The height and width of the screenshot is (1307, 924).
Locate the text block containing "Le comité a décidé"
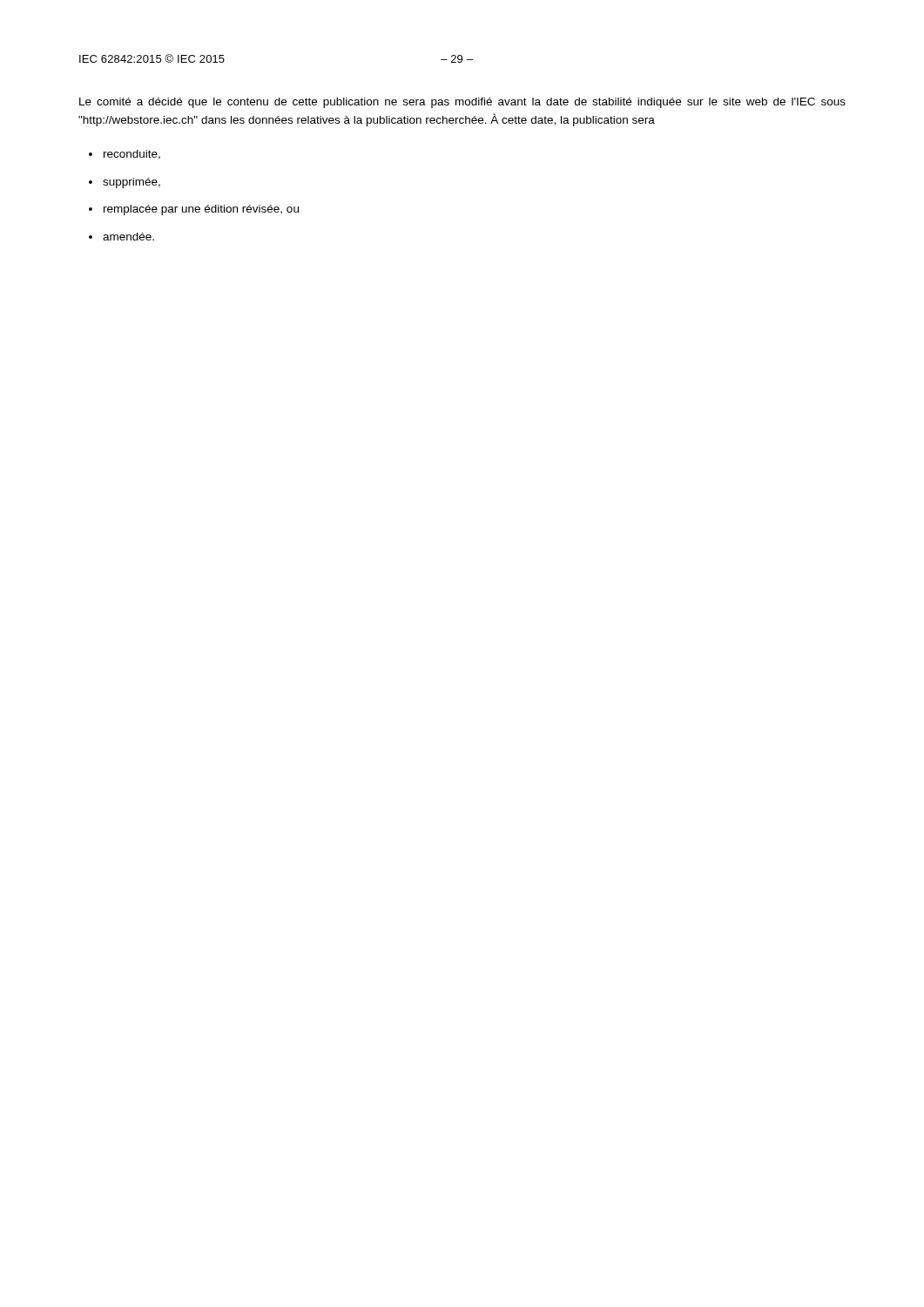(x=462, y=111)
